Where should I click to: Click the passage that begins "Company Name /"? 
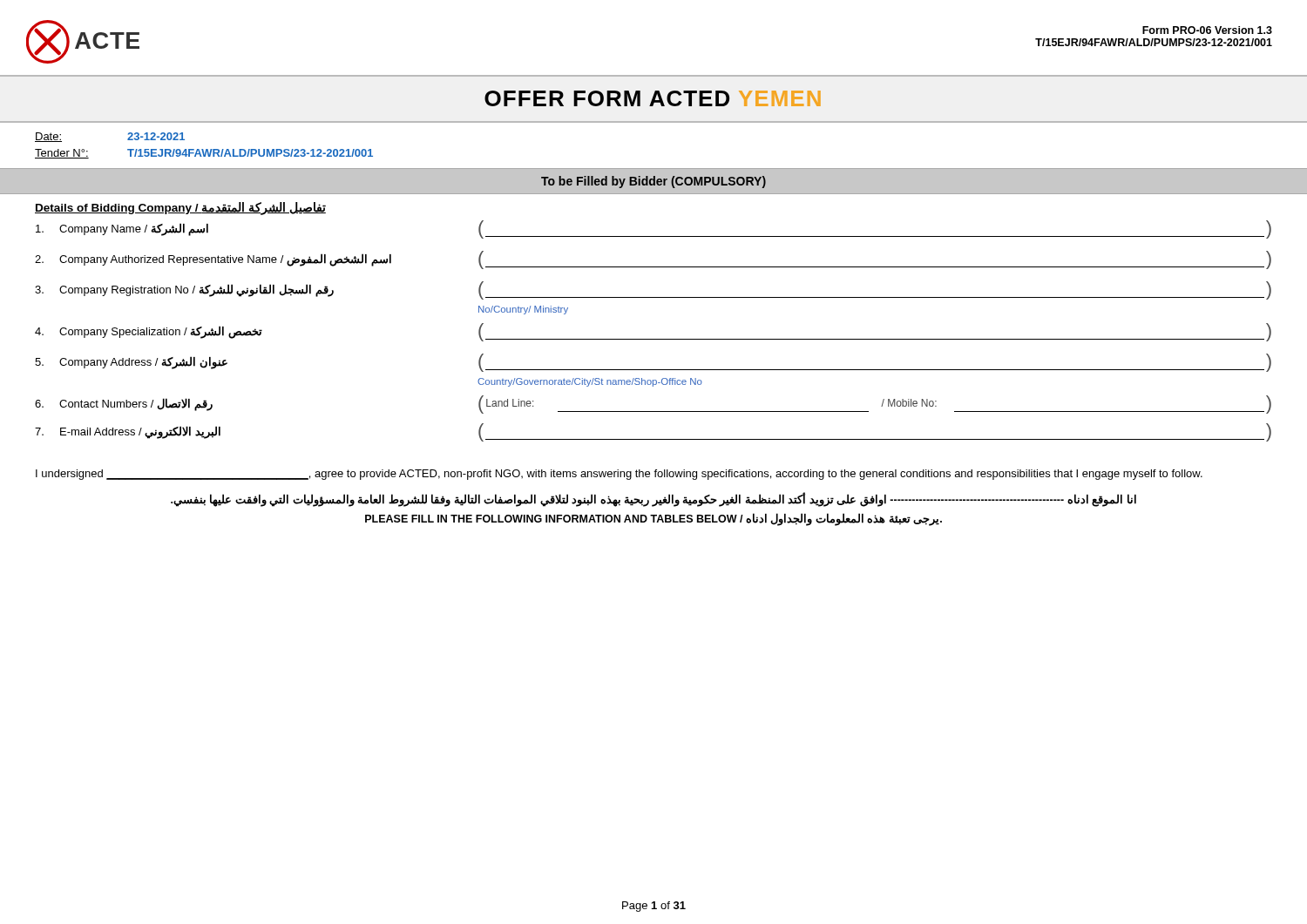pyautogui.click(x=654, y=228)
